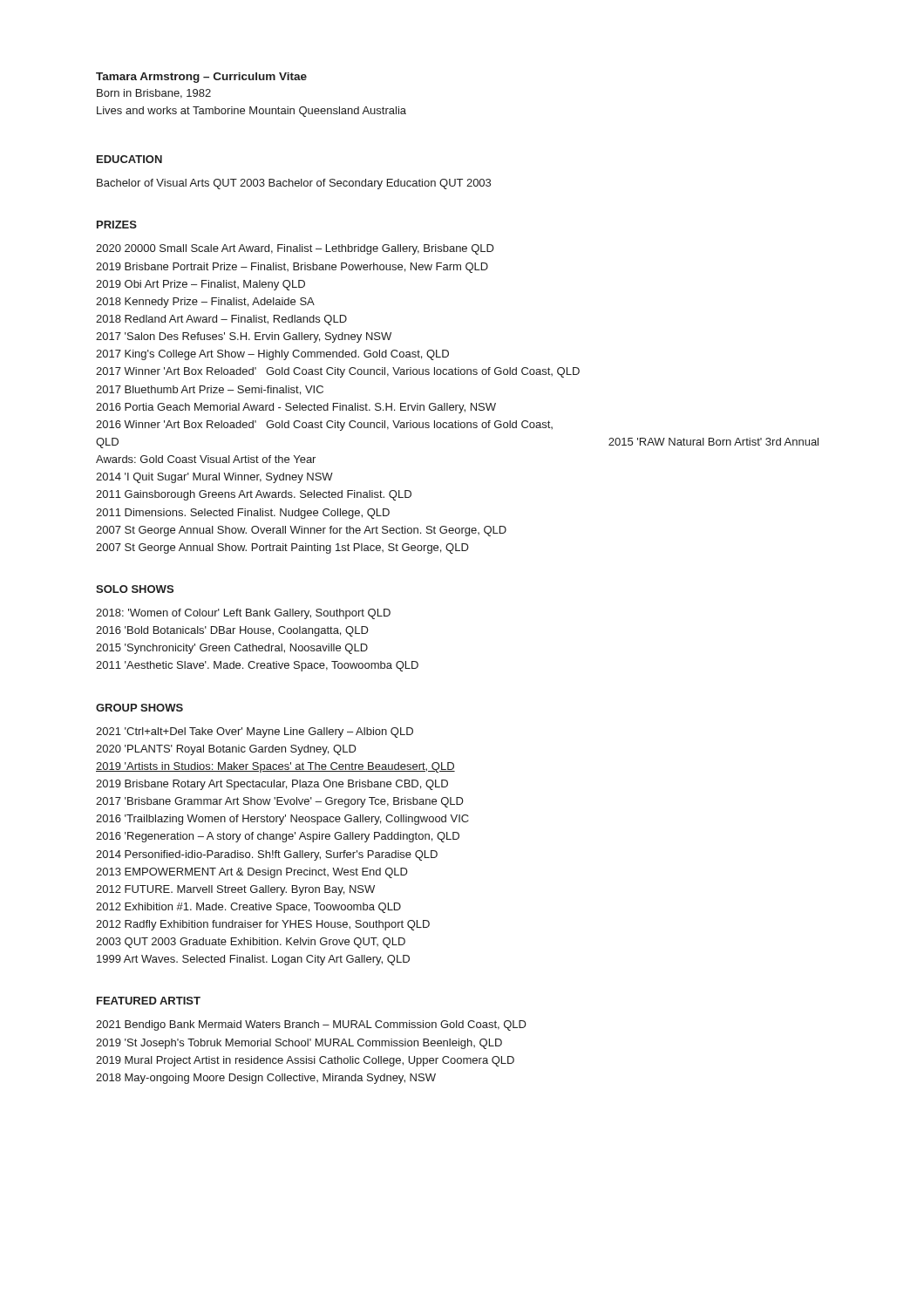
Task: Point to the text block starting "2017 Bluethumb Art Prize – Semi-finalist, VIC"
Action: pos(210,389)
